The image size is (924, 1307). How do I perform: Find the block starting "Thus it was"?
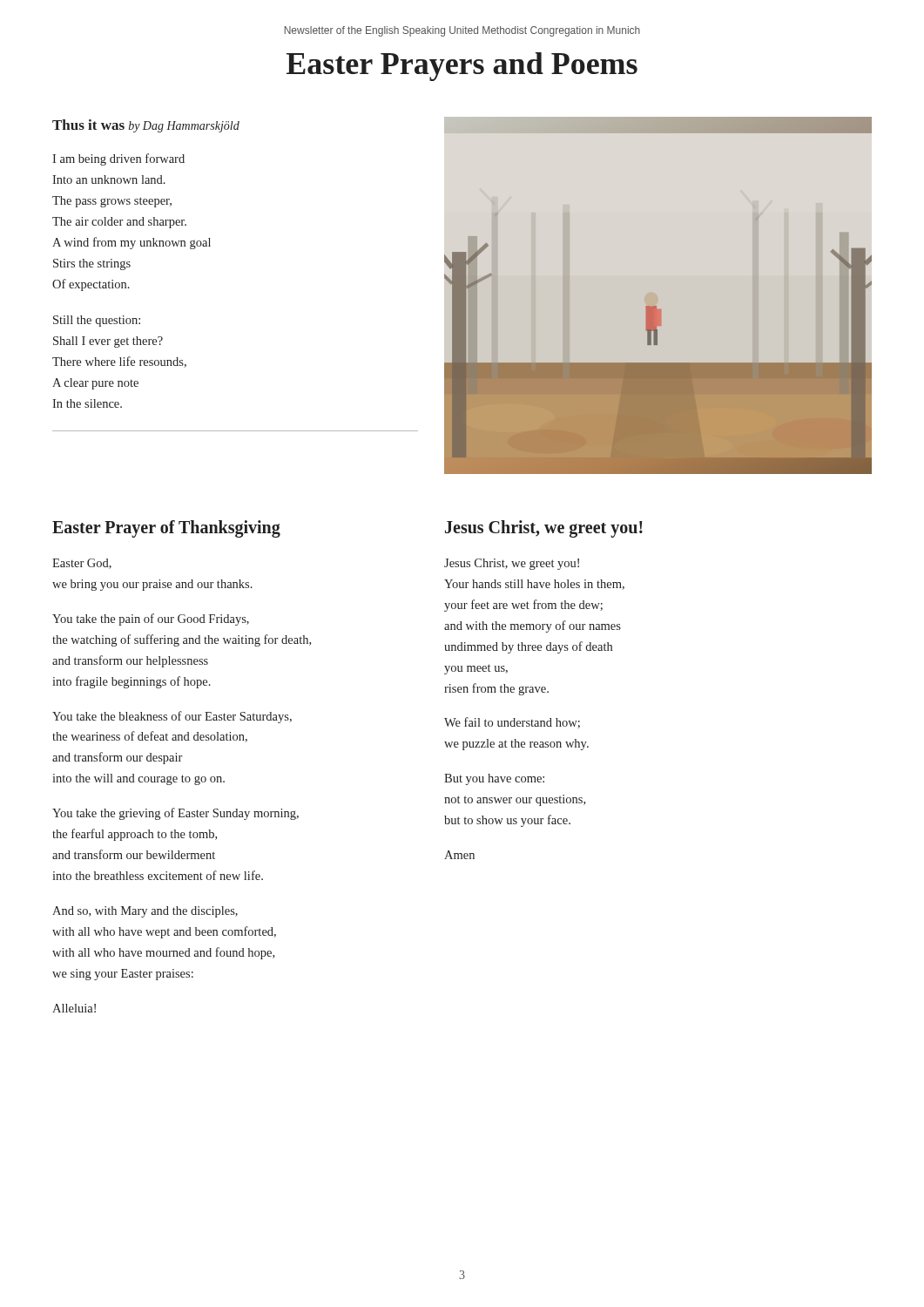[x=88, y=125]
